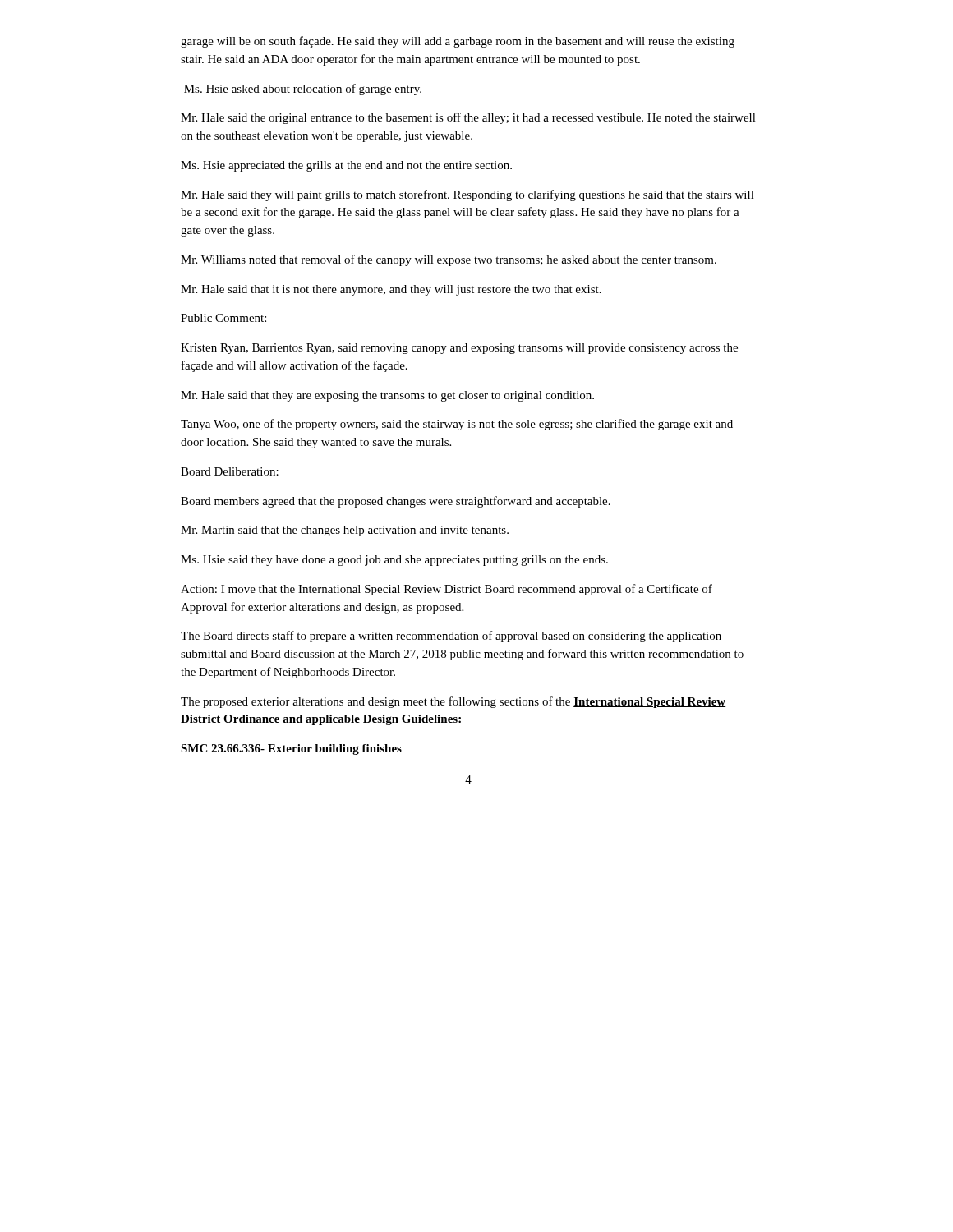Locate the element starting "Ms. Hsie said they have done"
Screen dimensions: 1232x953
point(395,559)
